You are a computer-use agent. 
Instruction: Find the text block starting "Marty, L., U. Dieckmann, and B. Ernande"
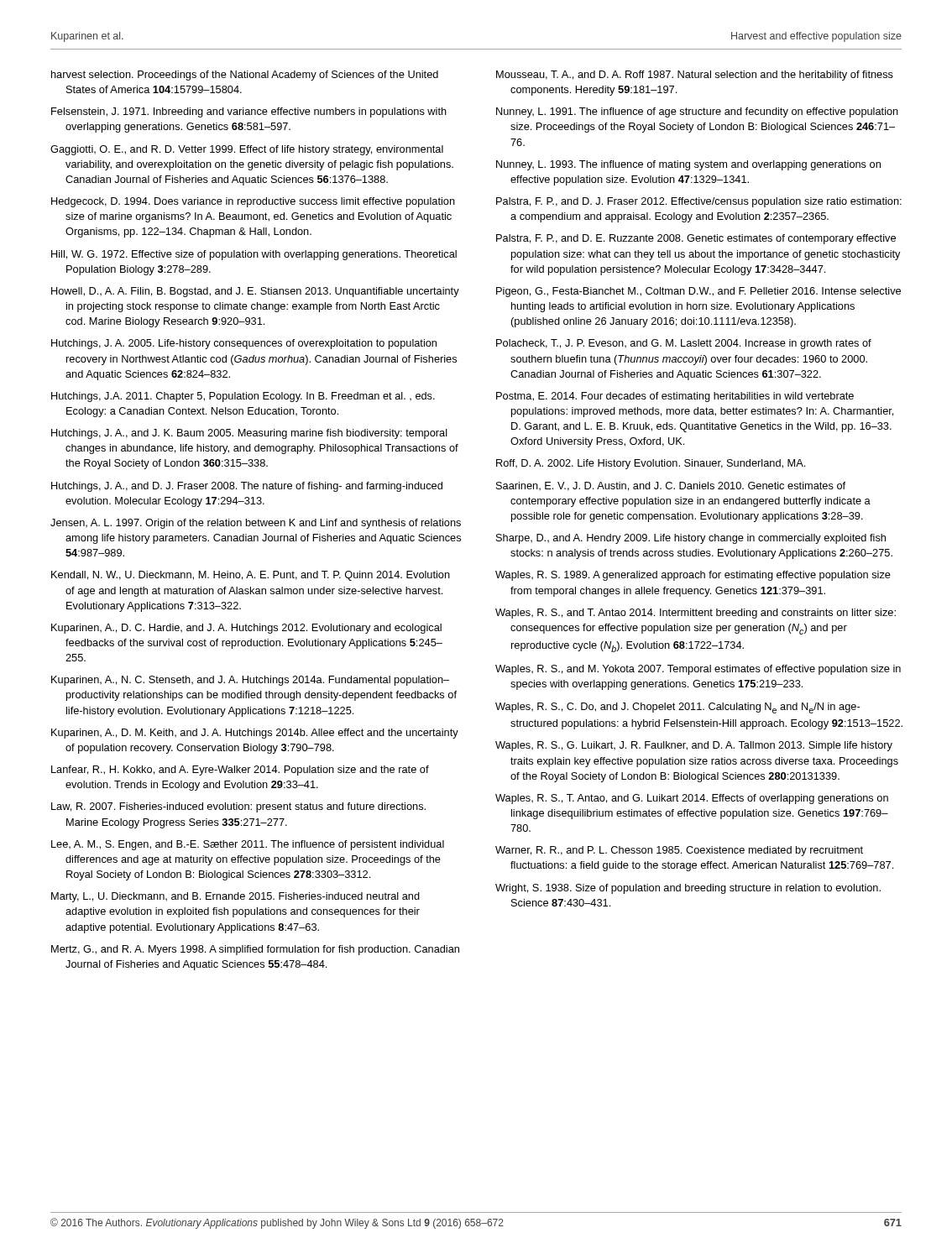click(235, 911)
